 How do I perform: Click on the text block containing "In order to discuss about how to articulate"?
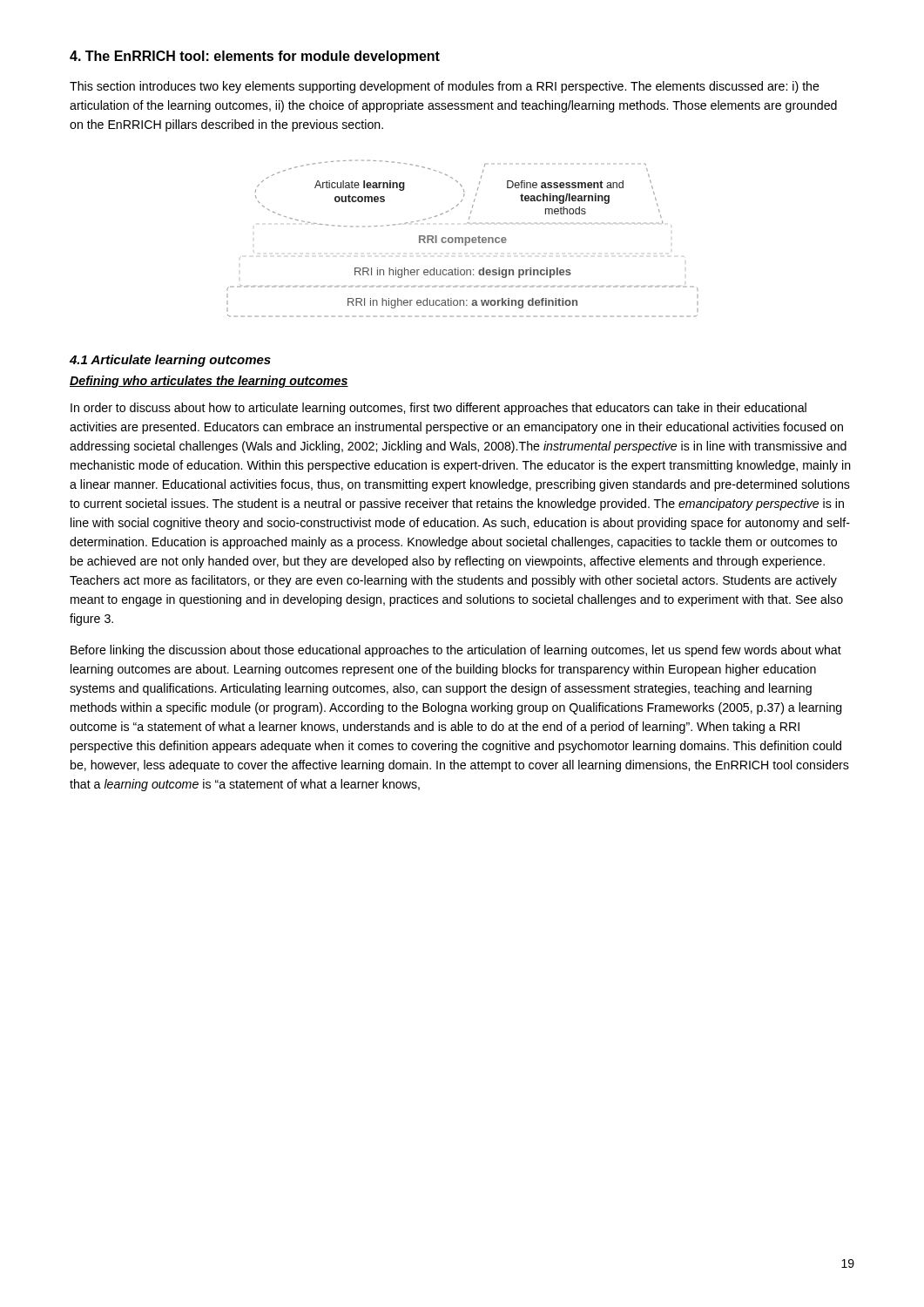[x=460, y=513]
